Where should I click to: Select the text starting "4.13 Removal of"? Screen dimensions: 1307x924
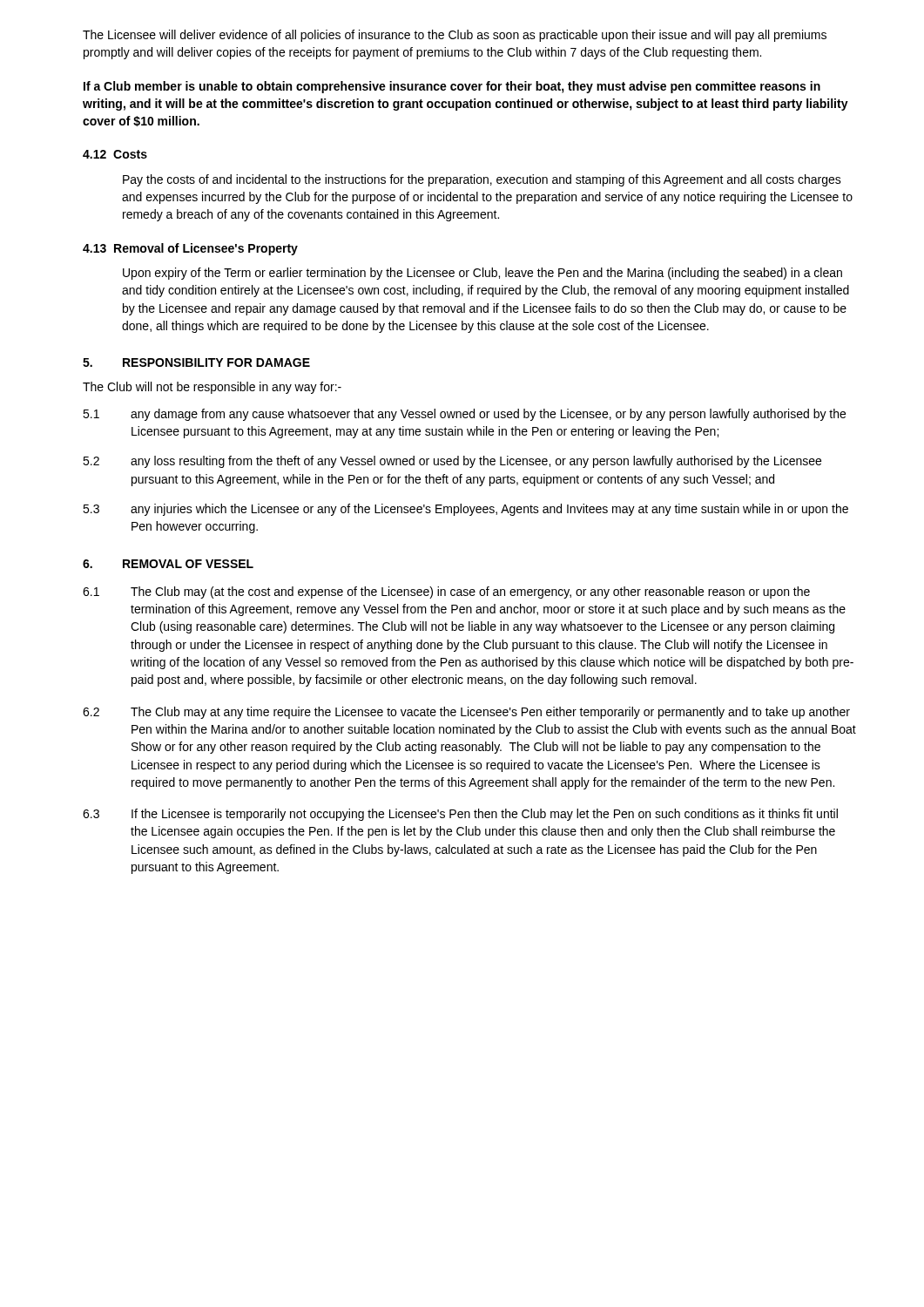[x=190, y=248]
